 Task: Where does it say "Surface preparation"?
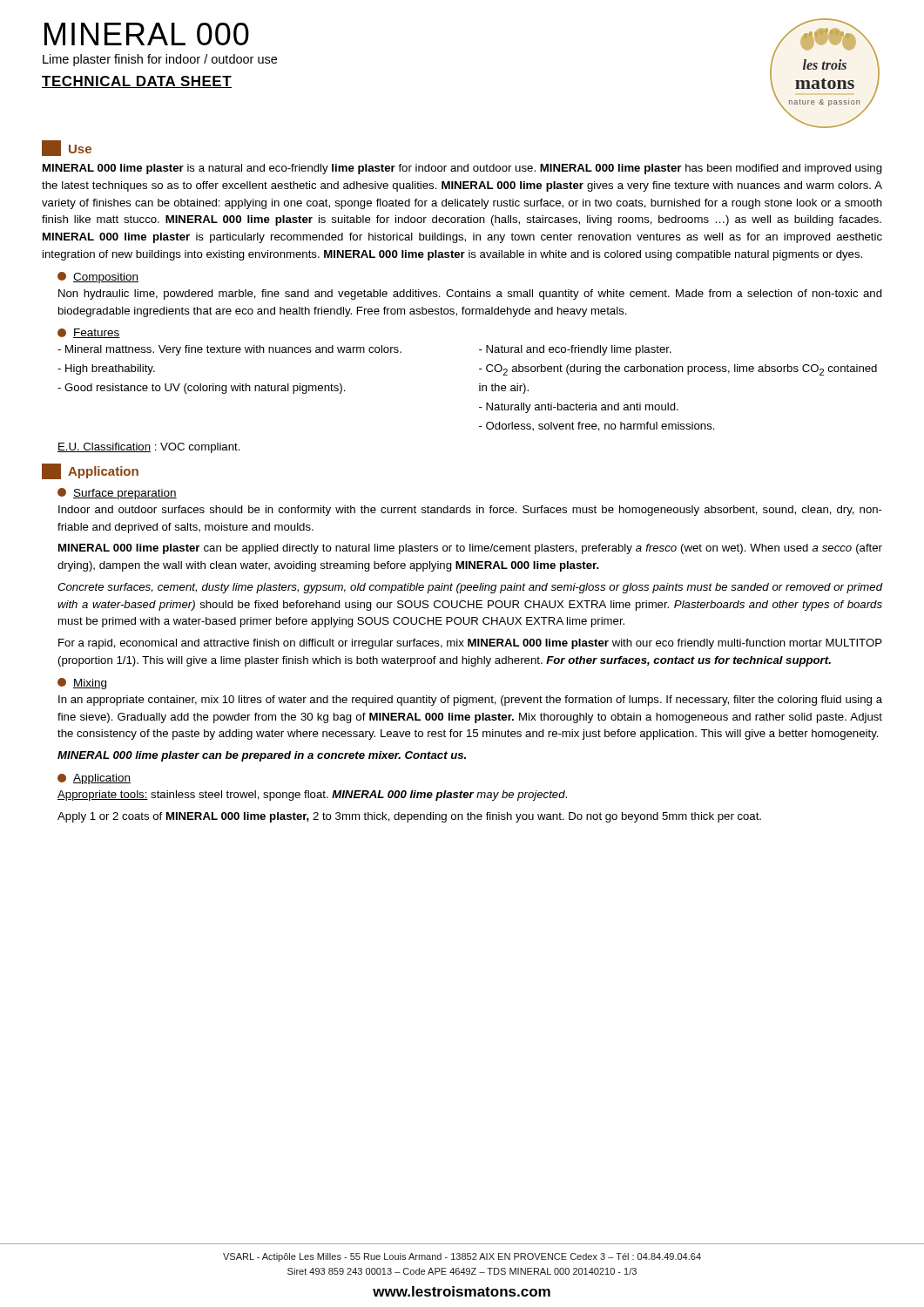tap(117, 492)
